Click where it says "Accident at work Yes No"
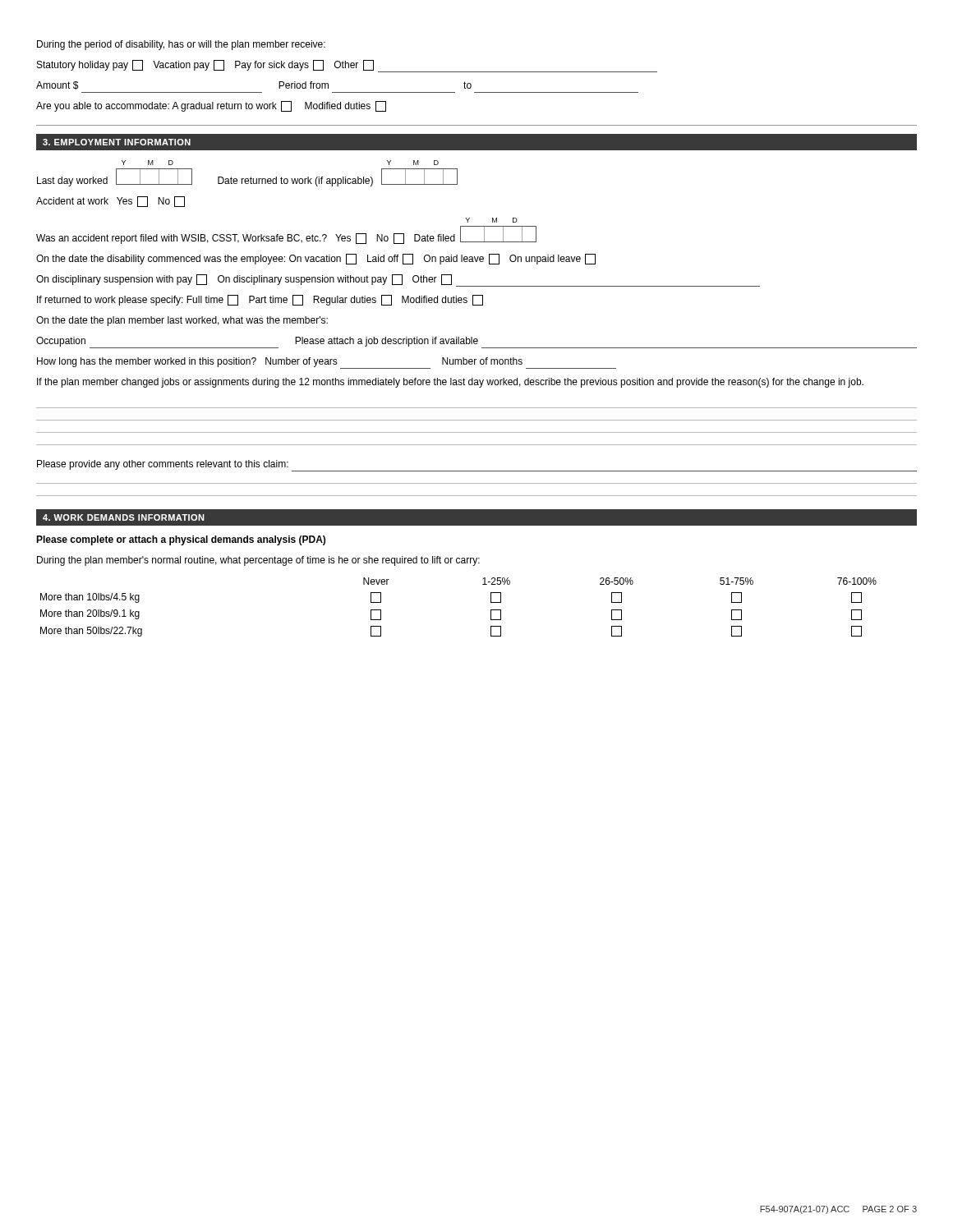Screen dimensions: 1232x953 (111, 201)
